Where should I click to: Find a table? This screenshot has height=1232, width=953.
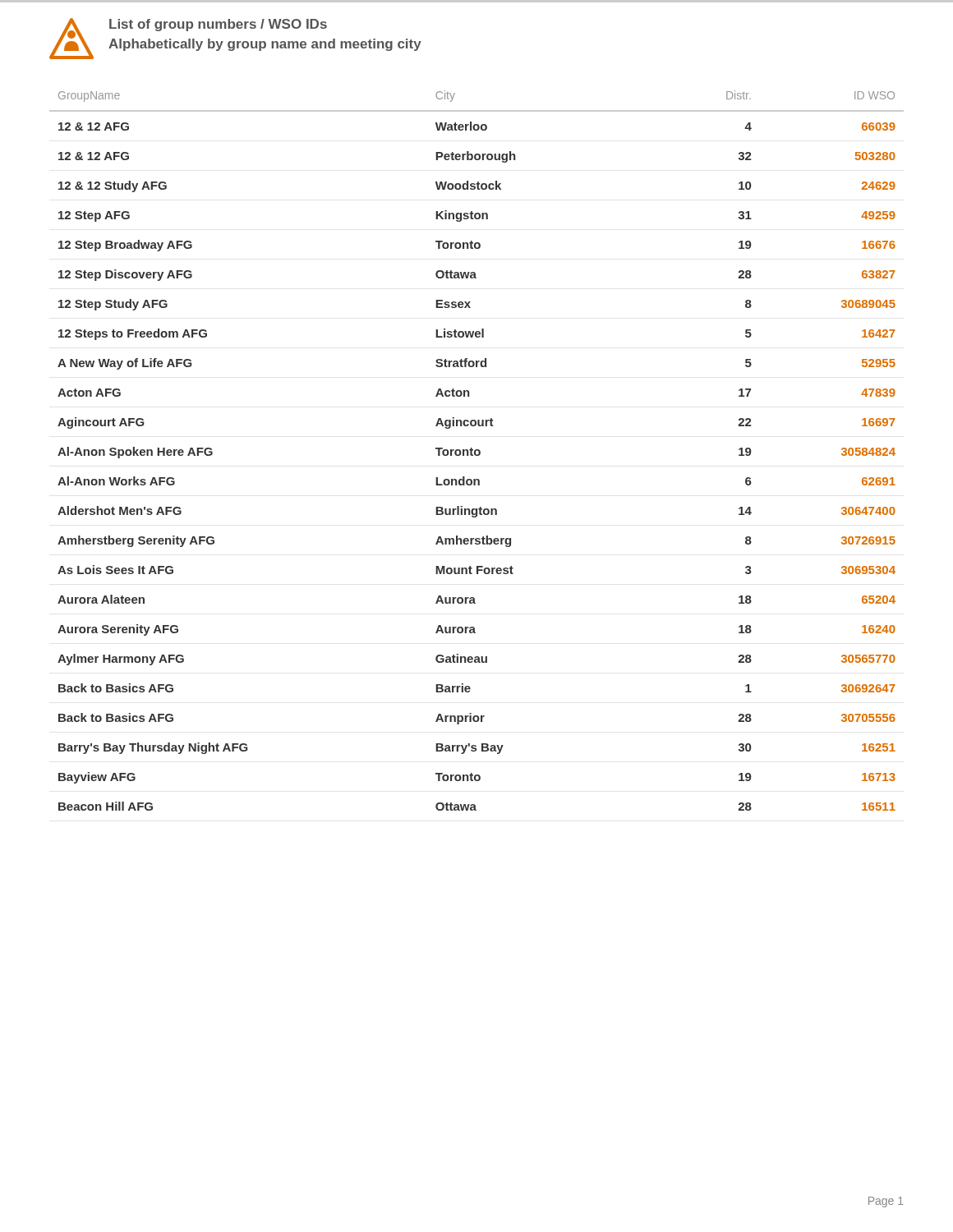(476, 452)
